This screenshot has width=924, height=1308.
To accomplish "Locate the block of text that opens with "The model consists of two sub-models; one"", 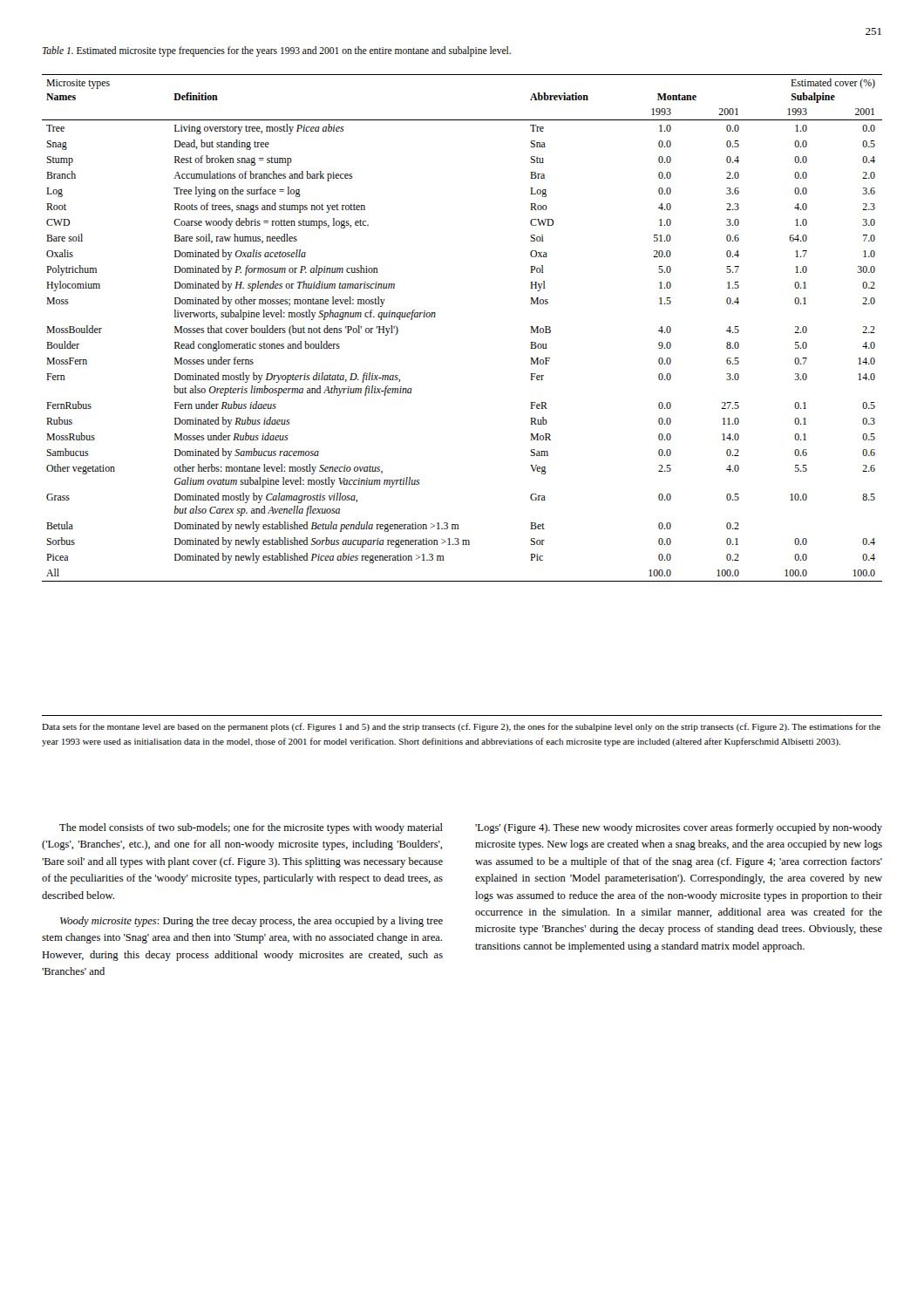I will coord(251,828).
